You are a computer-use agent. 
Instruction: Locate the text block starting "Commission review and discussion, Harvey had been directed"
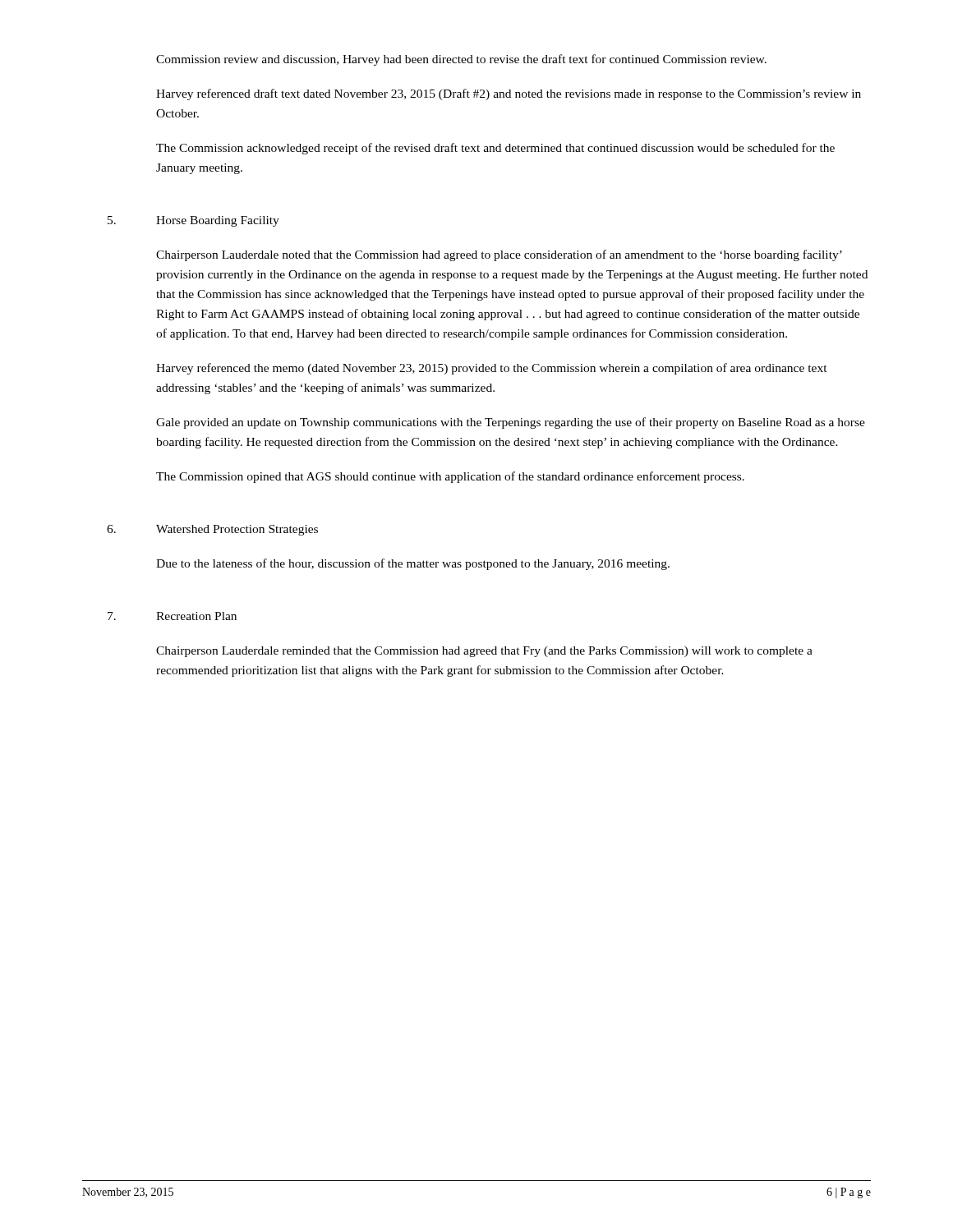tap(462, 59)
